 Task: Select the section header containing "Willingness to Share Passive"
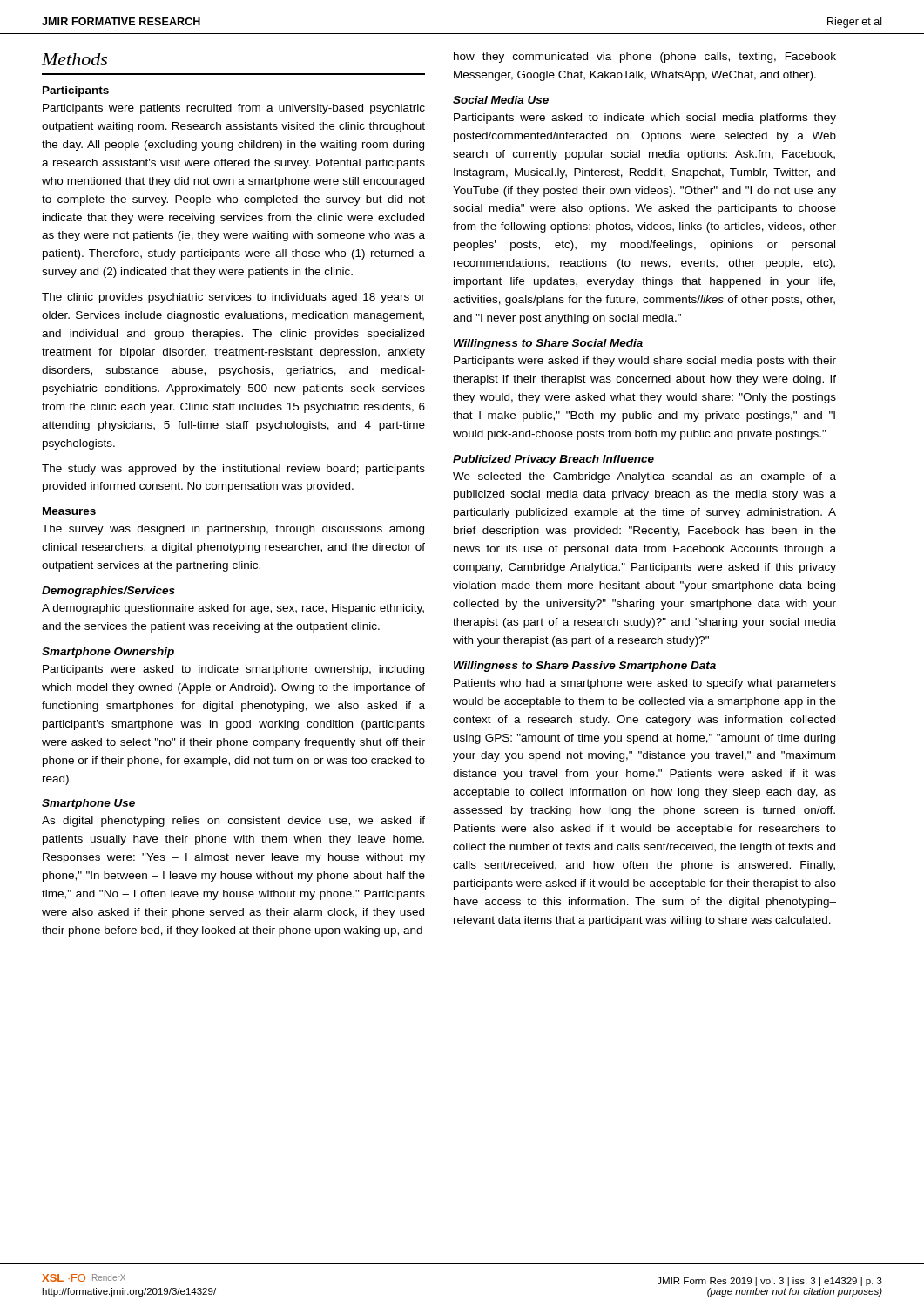coord(644,665)
